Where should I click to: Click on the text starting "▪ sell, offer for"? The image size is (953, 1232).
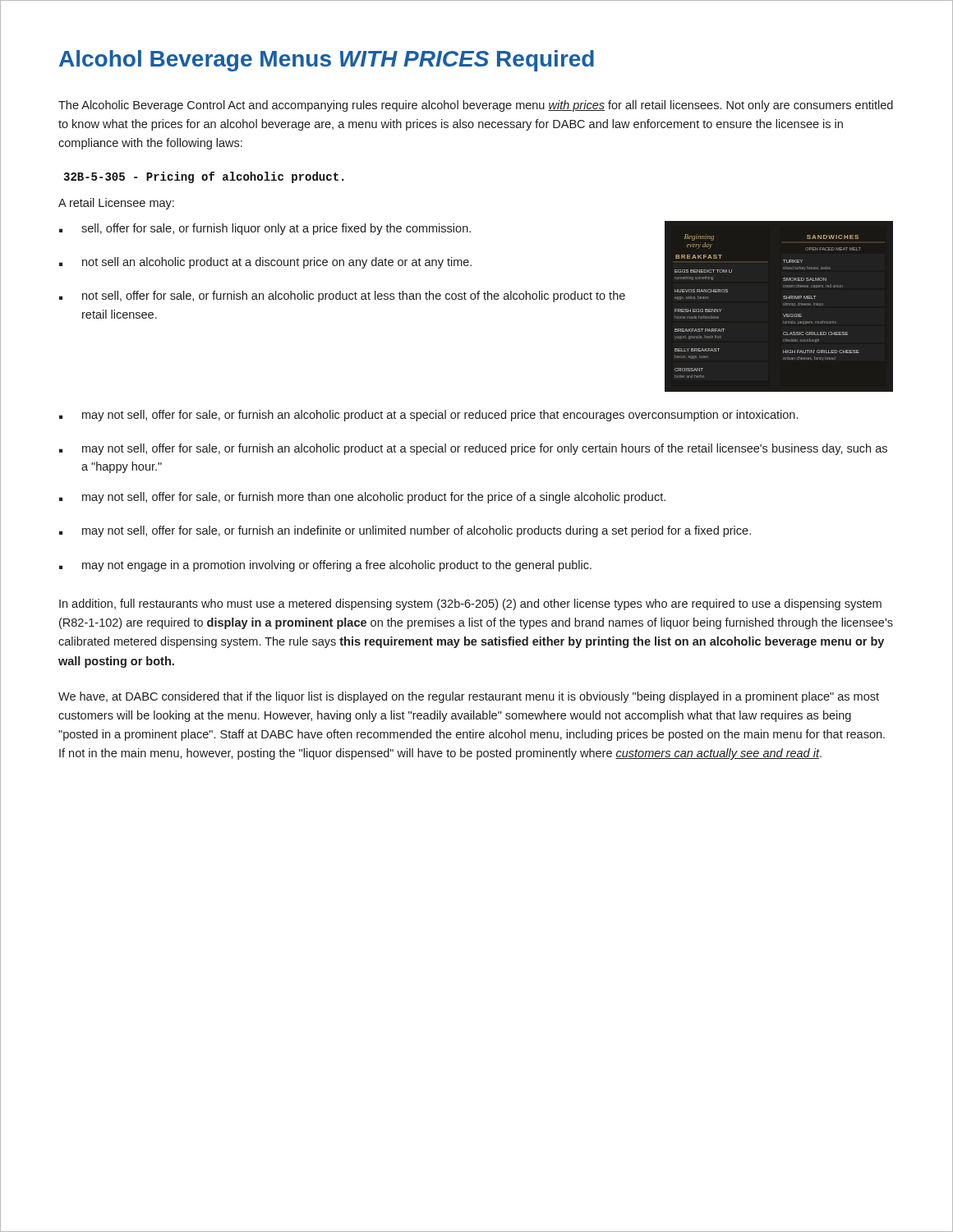tap(350, 230)
